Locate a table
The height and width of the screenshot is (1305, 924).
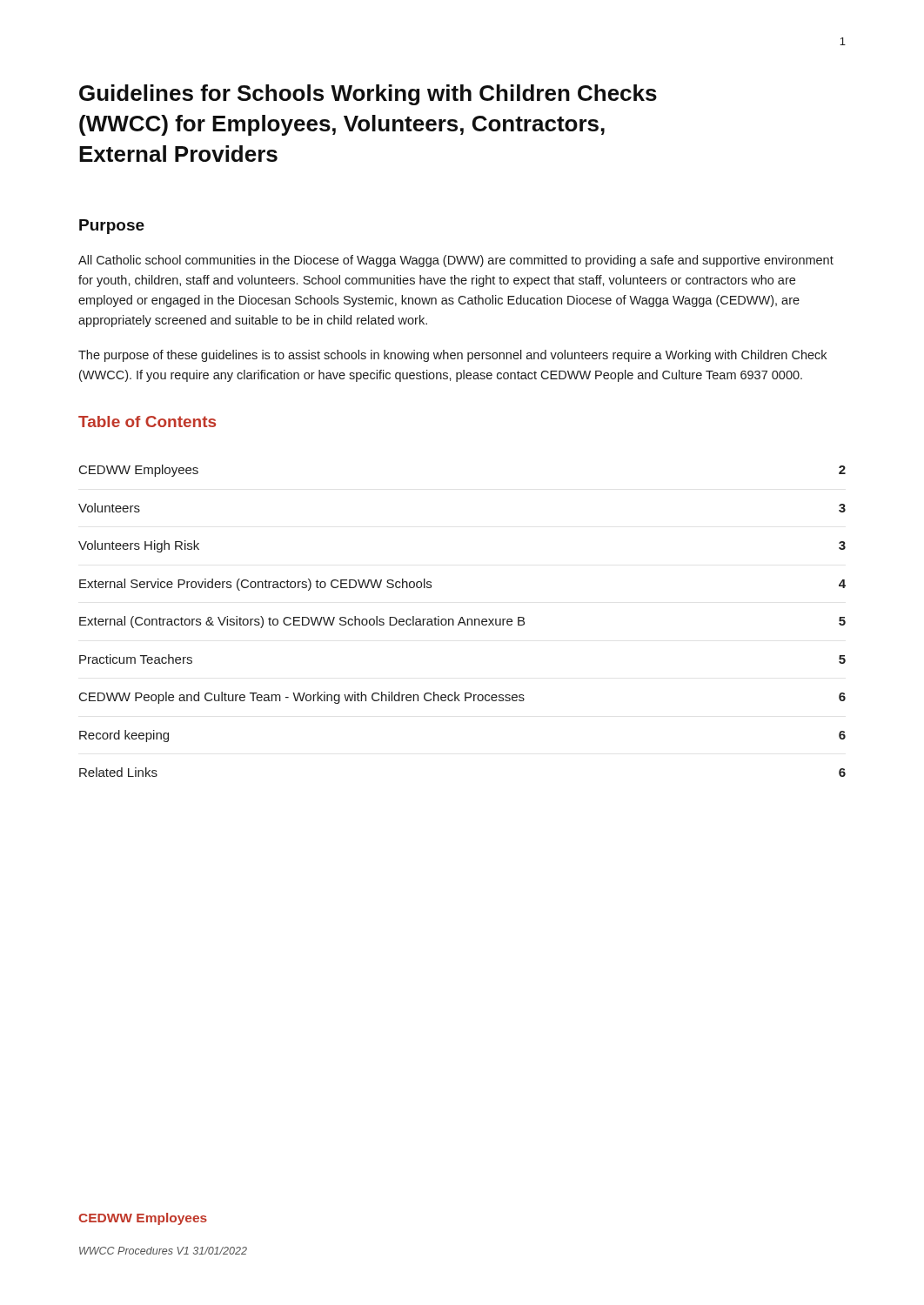462,622
